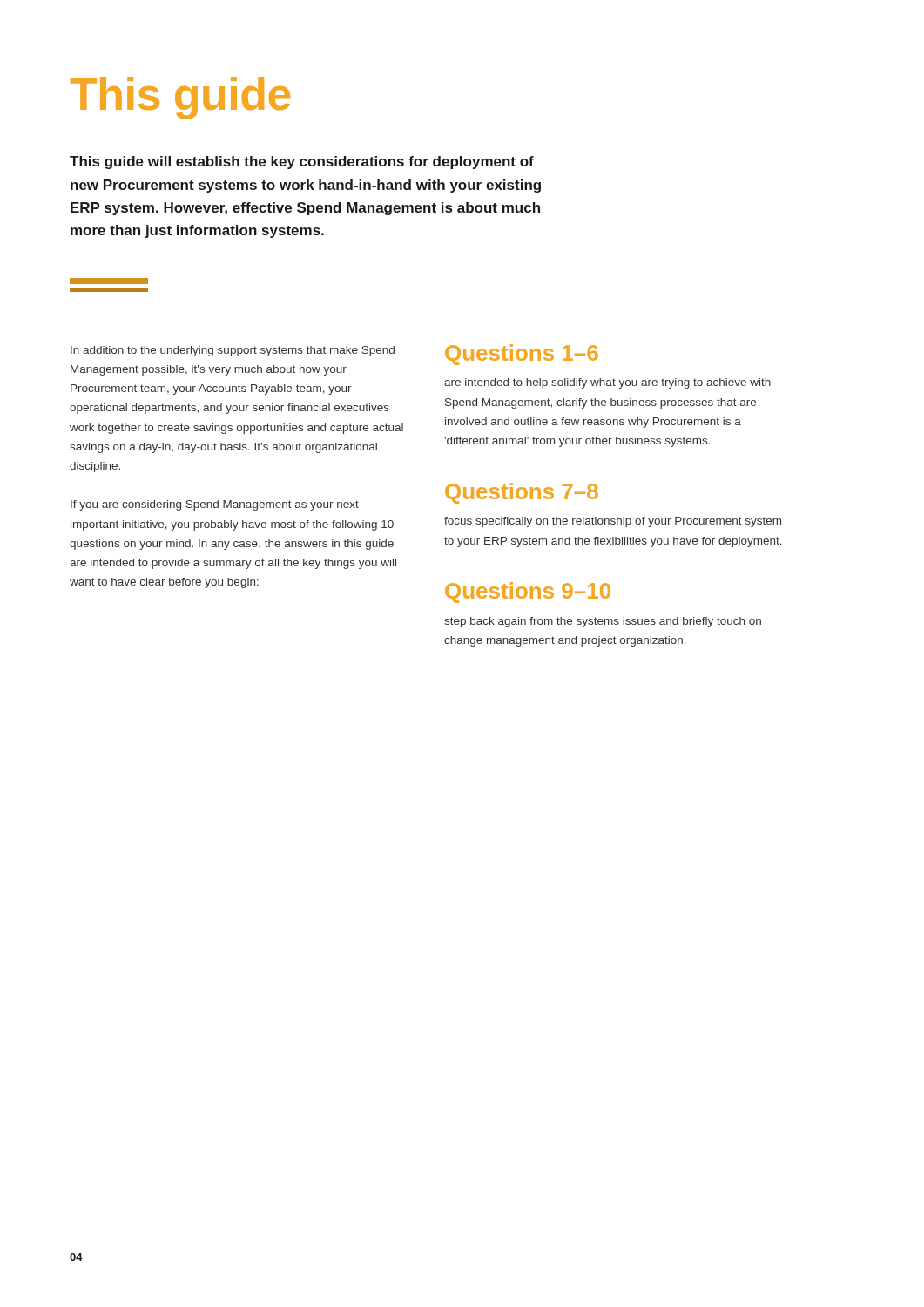Select the passage starting "Questions 9–10"
Screen dimensions: 1307x924
click(x=614, y=592)
